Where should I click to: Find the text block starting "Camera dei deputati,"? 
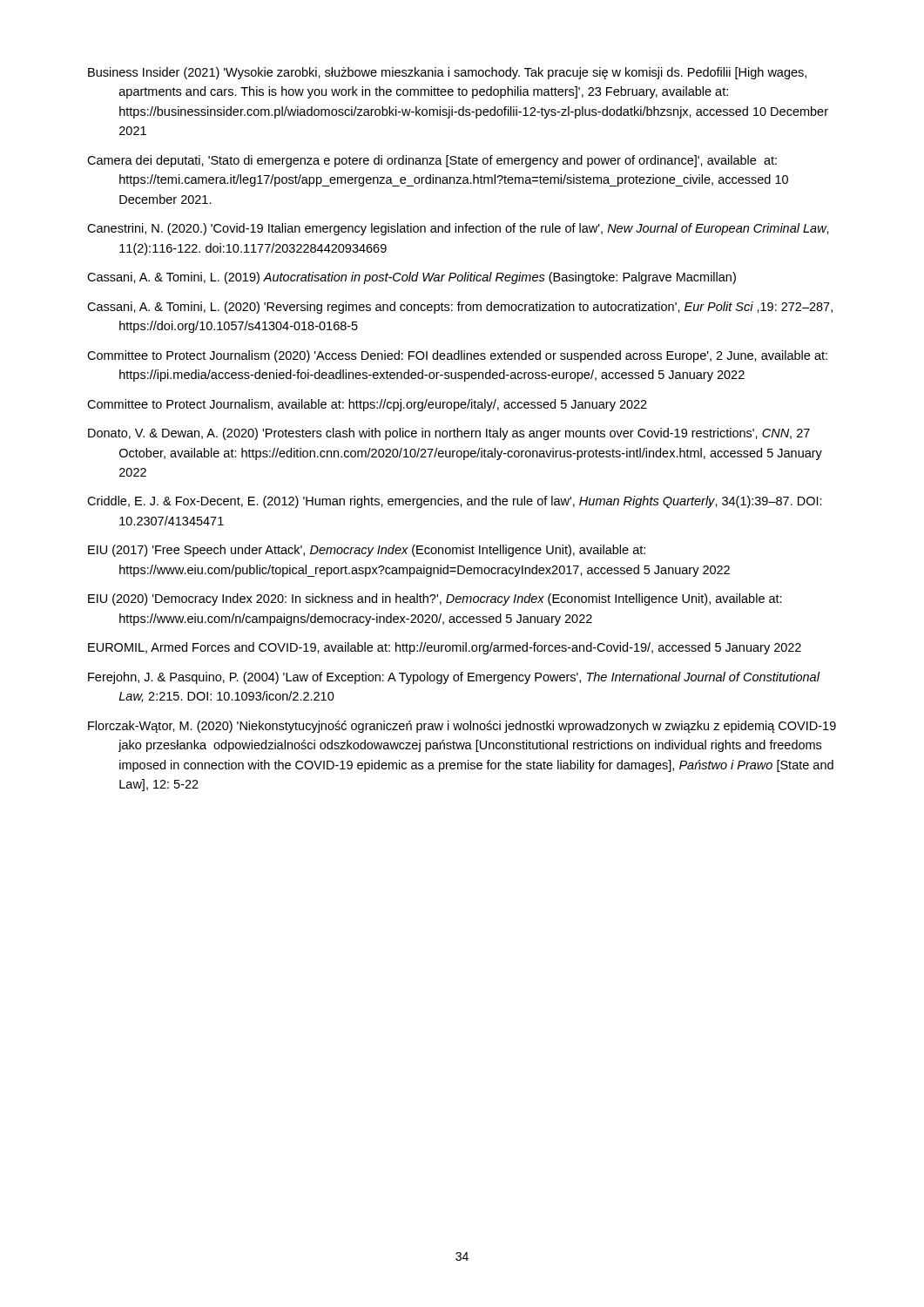coord(438,180)
